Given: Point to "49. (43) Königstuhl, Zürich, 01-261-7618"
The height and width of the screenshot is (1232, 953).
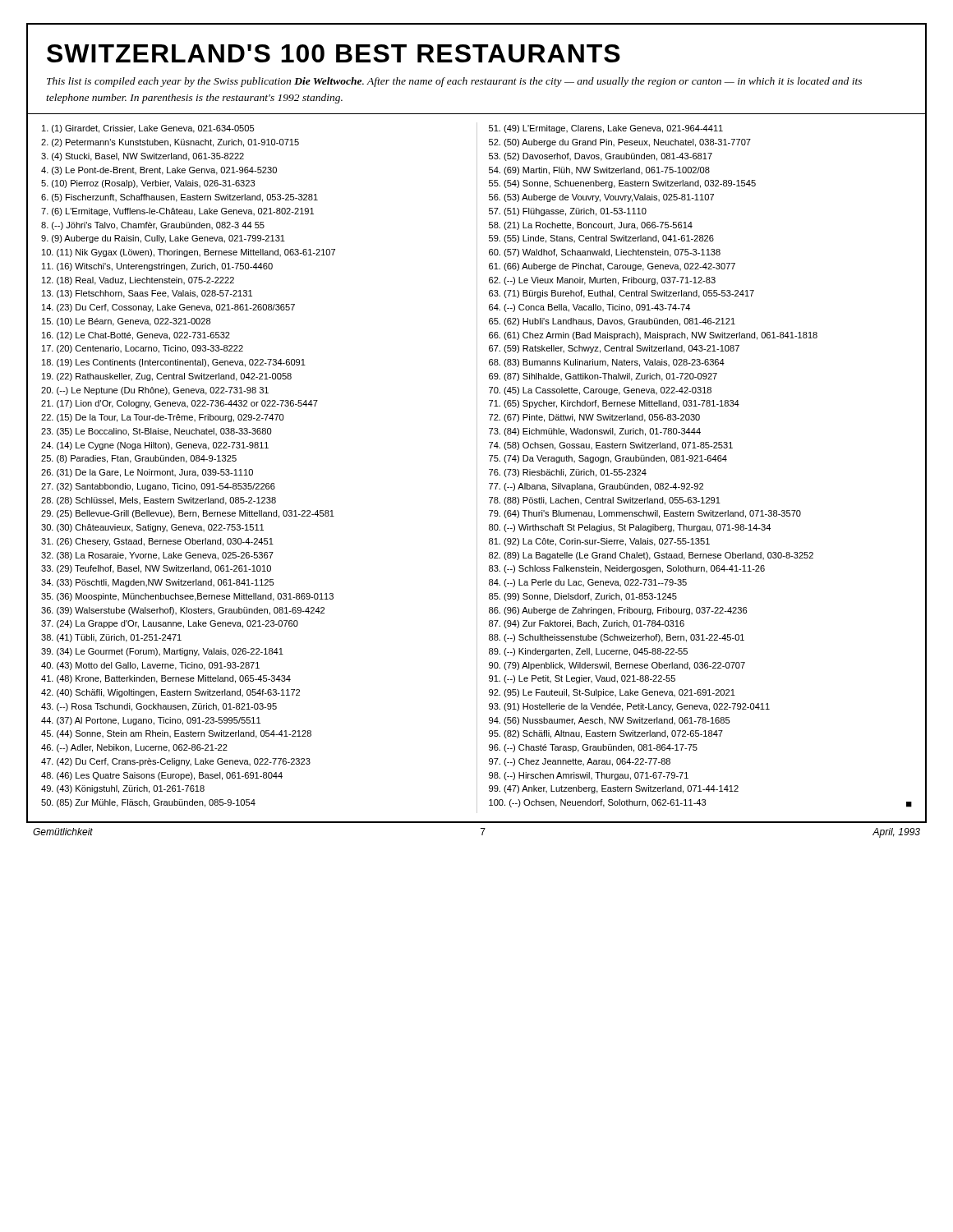Looking at the screenshot, I should (123, 789).
